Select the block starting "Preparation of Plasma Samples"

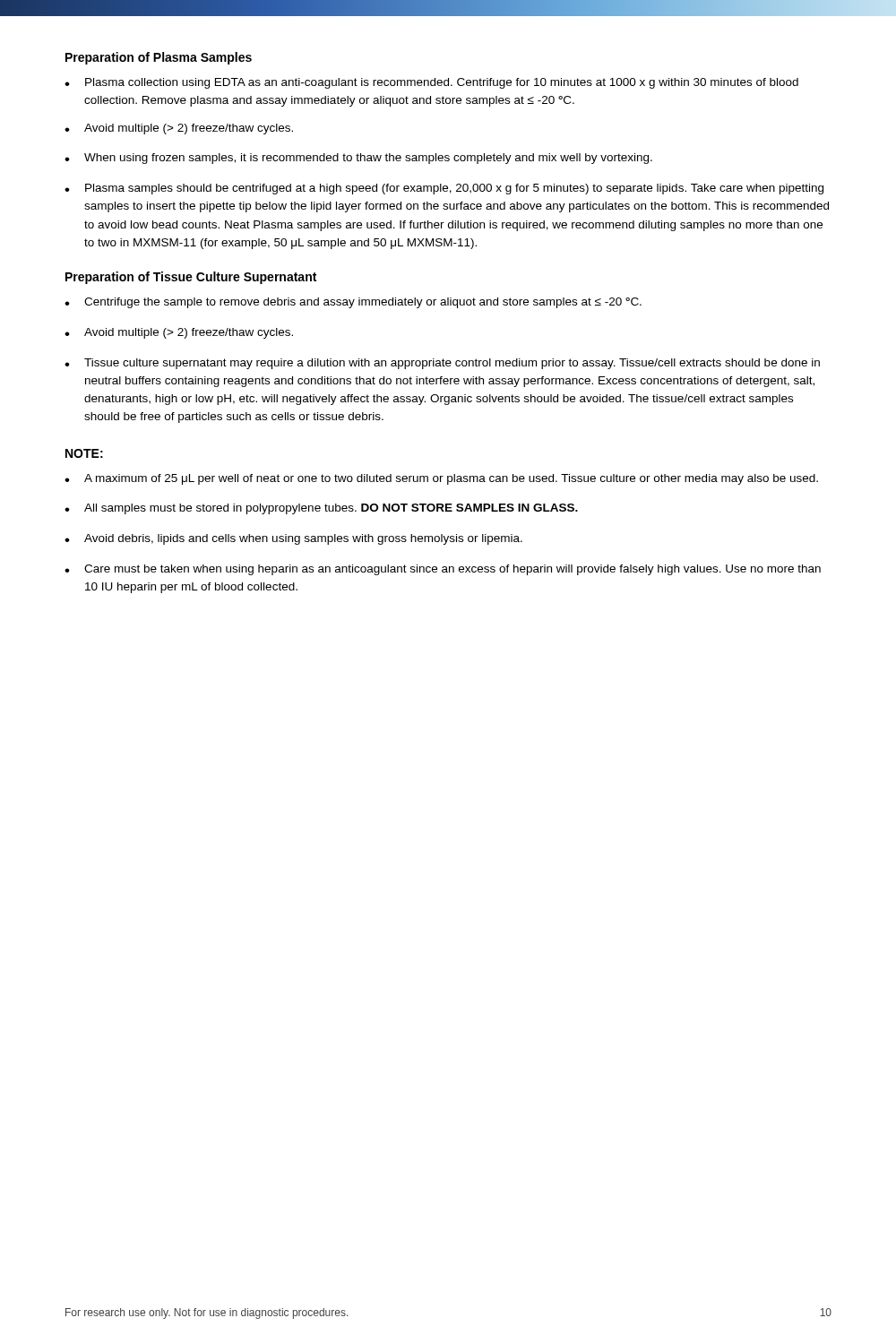(x=158, y=57)
